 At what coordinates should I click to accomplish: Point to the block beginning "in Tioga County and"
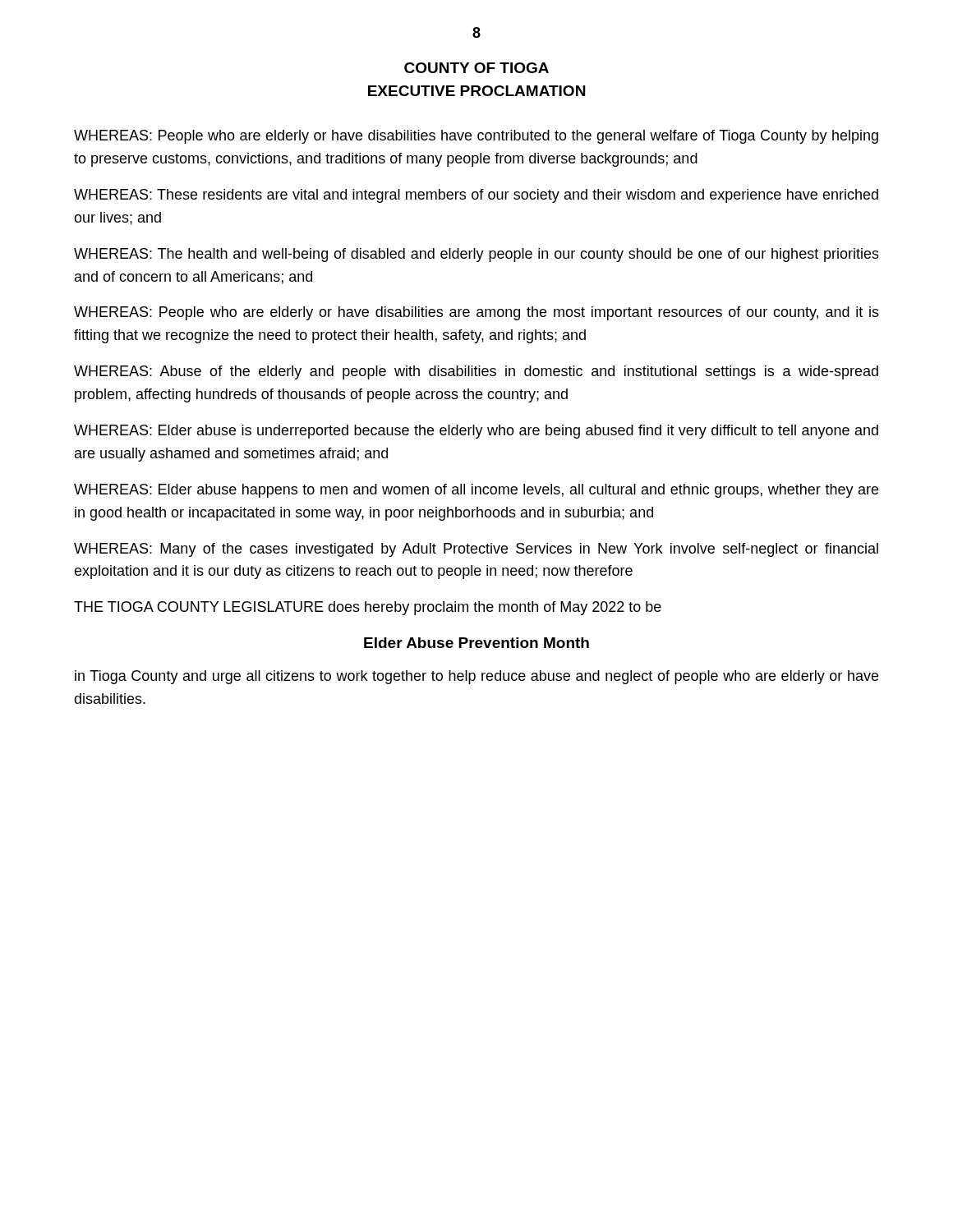[476, 688]
